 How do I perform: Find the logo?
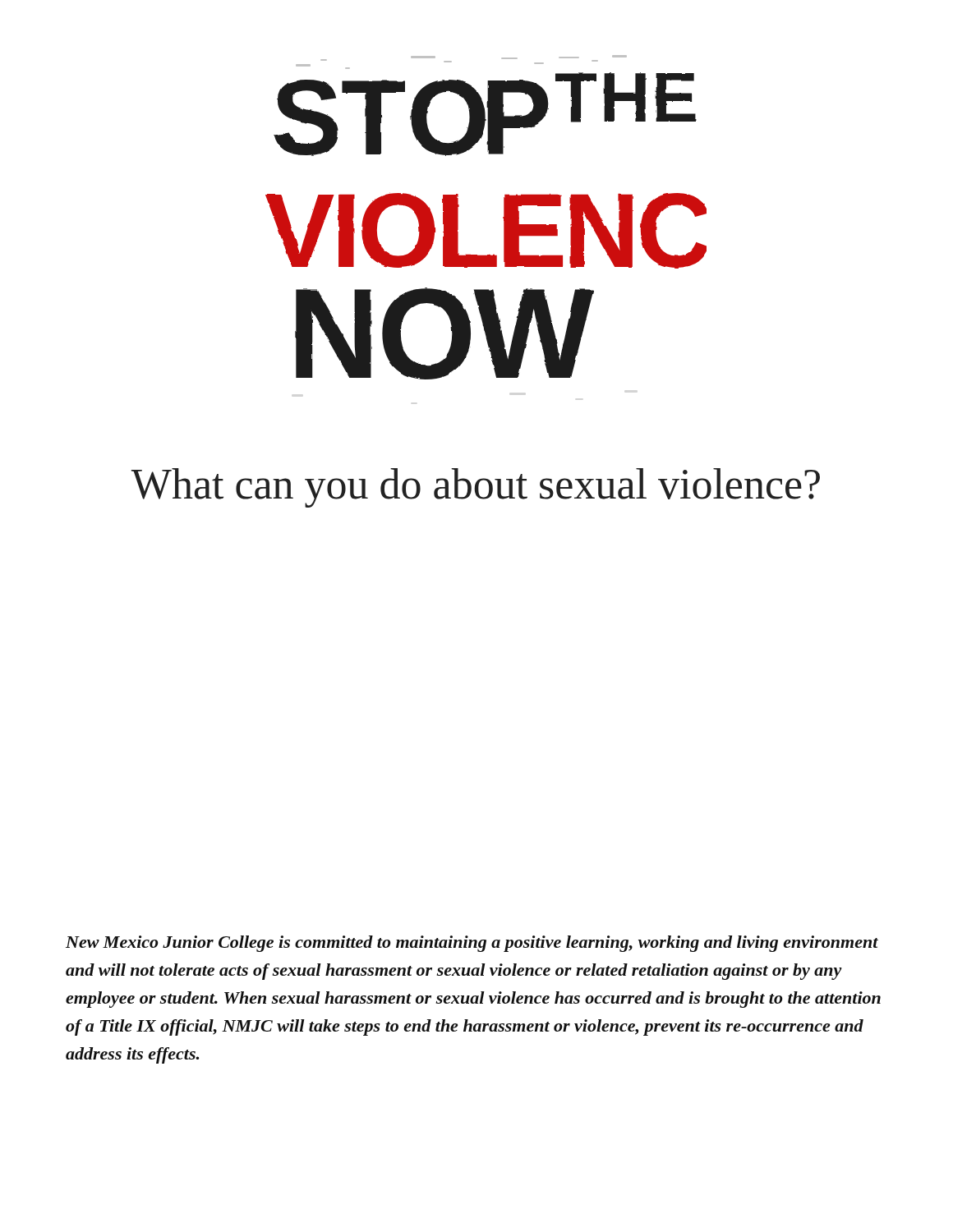pyautogui.click(x=476, y=246)
